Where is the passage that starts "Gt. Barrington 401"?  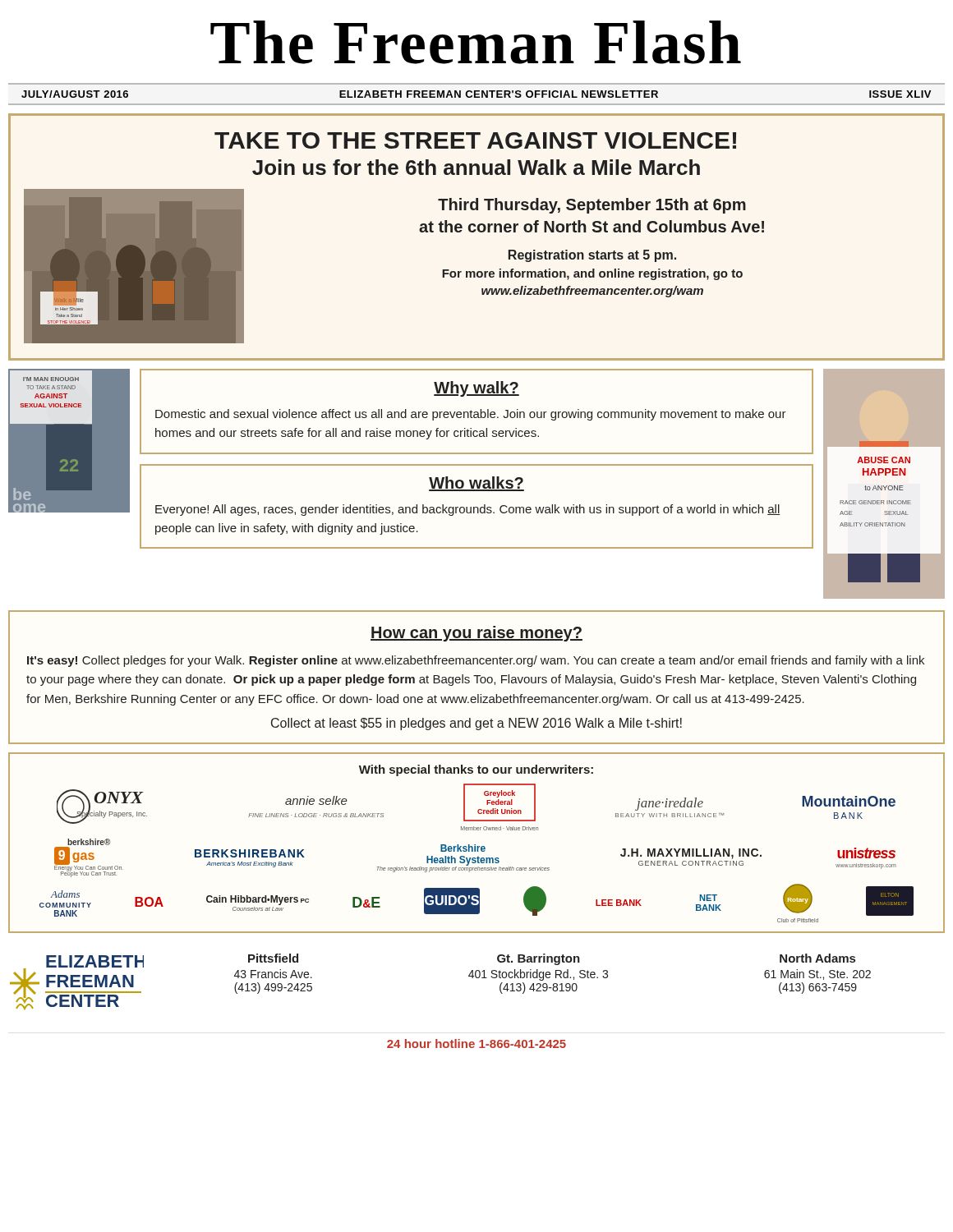pos(538,972)
